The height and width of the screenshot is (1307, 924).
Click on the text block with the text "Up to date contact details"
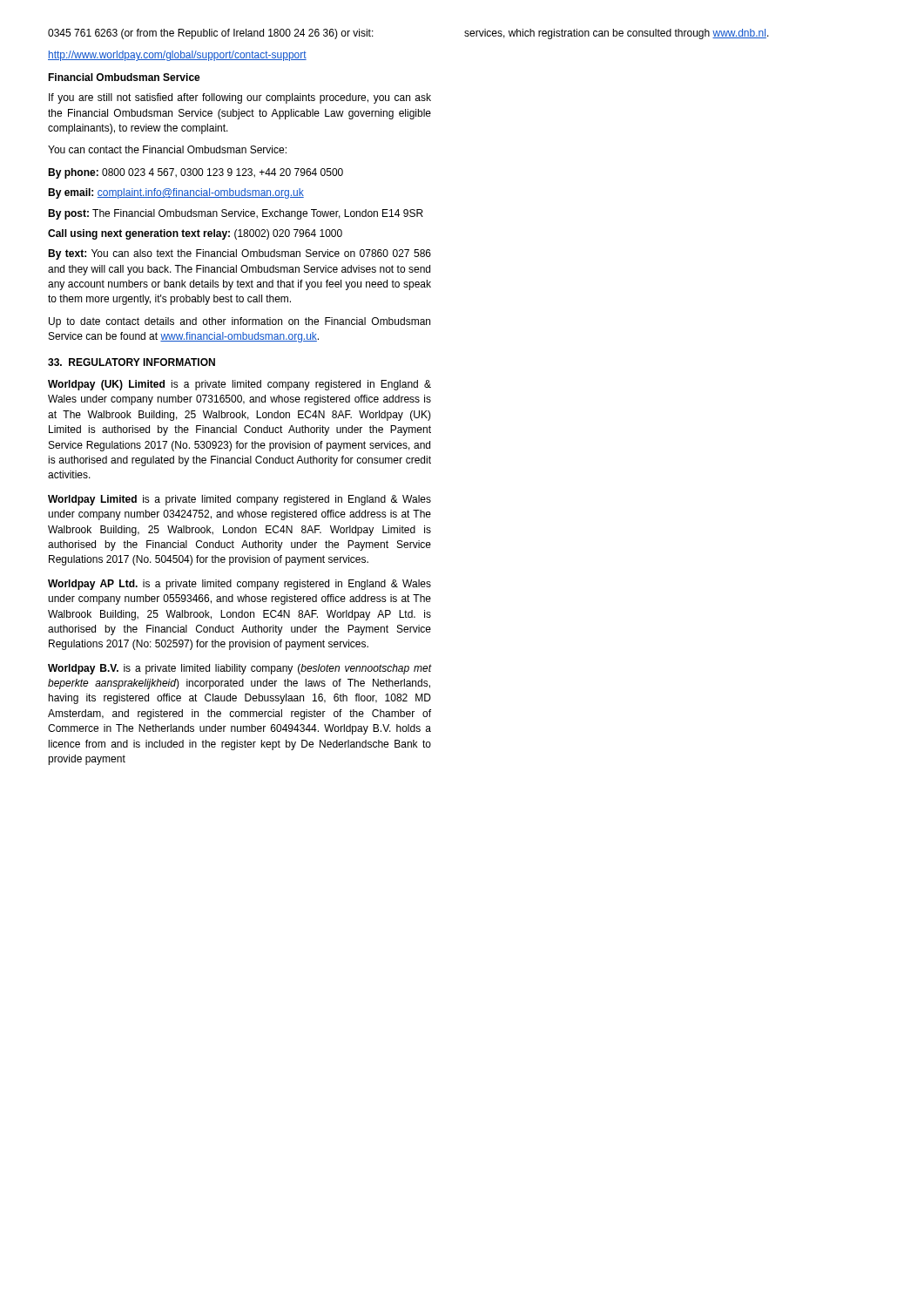pyautogui.click(x=239, y=329)
